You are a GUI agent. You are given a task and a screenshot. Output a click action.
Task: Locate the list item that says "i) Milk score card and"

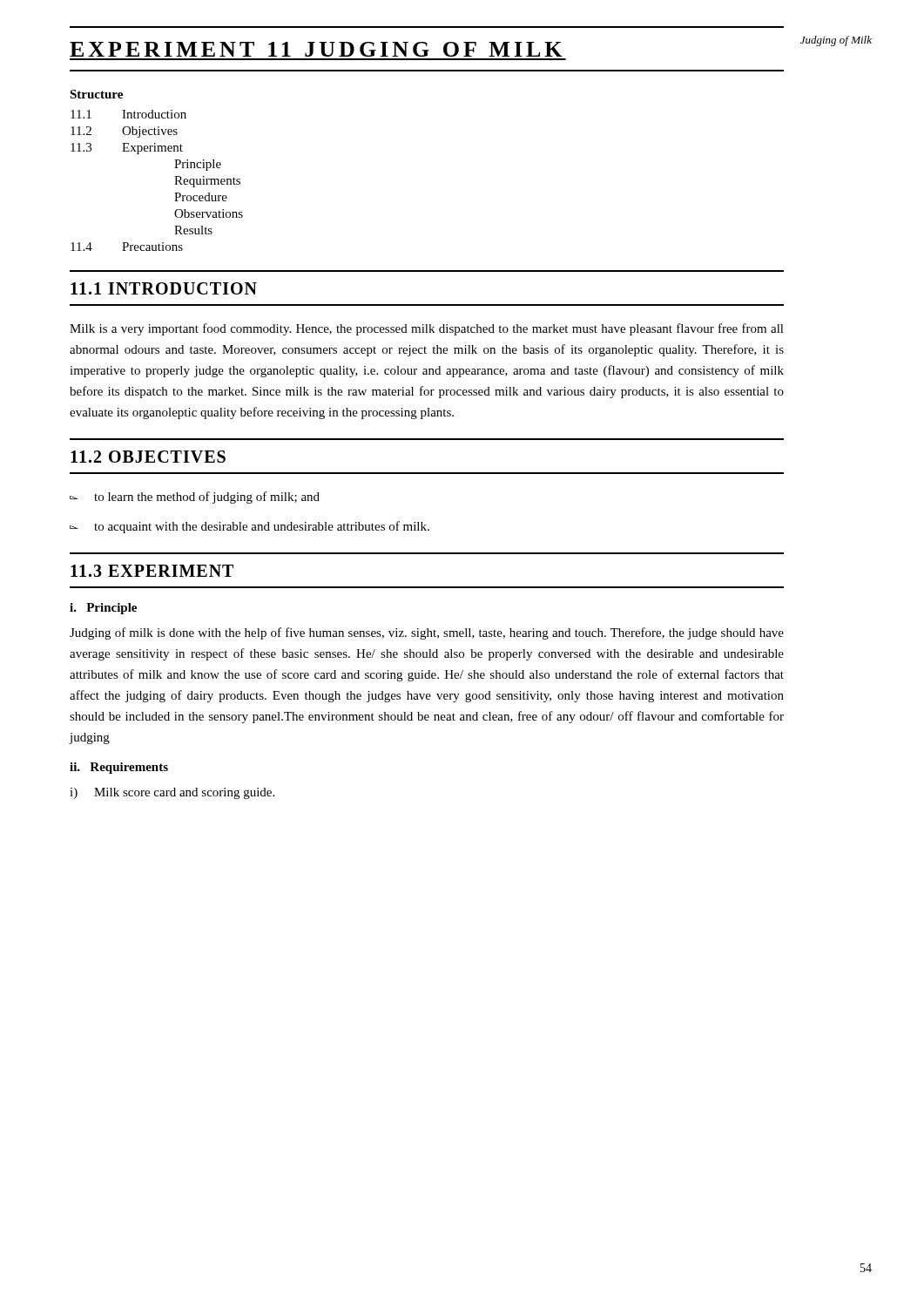pyautogui.click(x=173, y=792)
